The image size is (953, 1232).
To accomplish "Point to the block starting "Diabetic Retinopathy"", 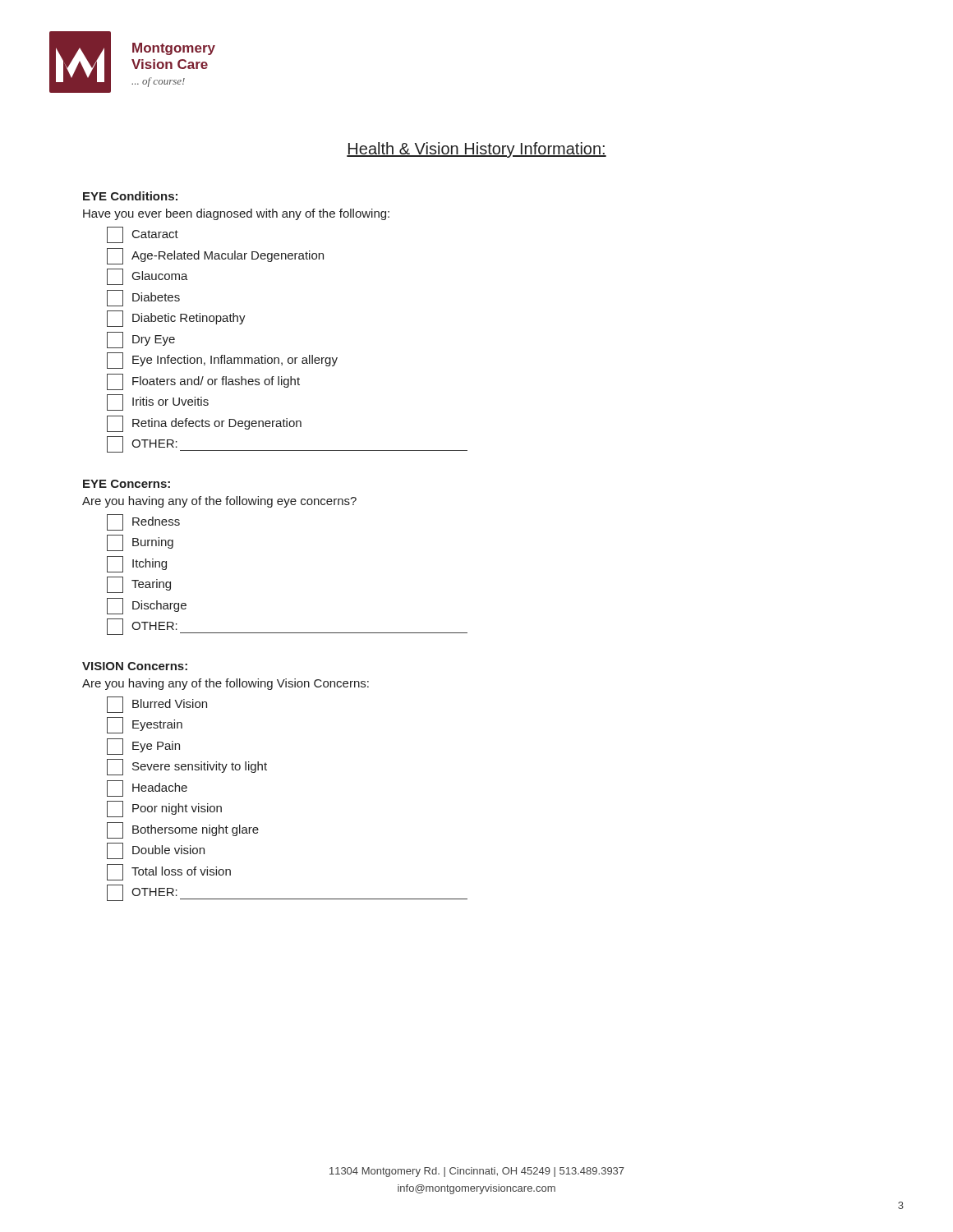I will coord(176,319).
